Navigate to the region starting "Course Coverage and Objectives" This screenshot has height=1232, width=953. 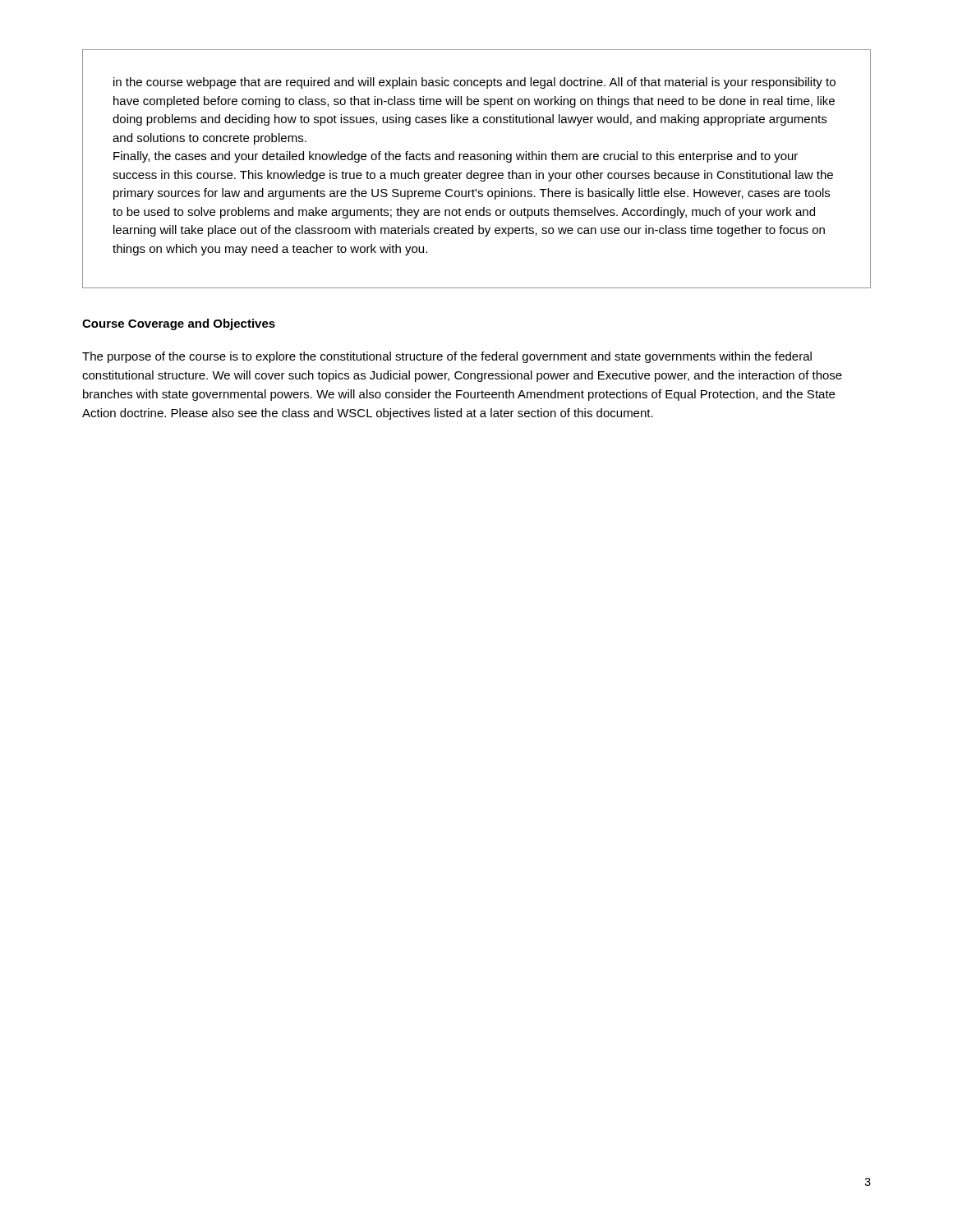coord(179,323)
